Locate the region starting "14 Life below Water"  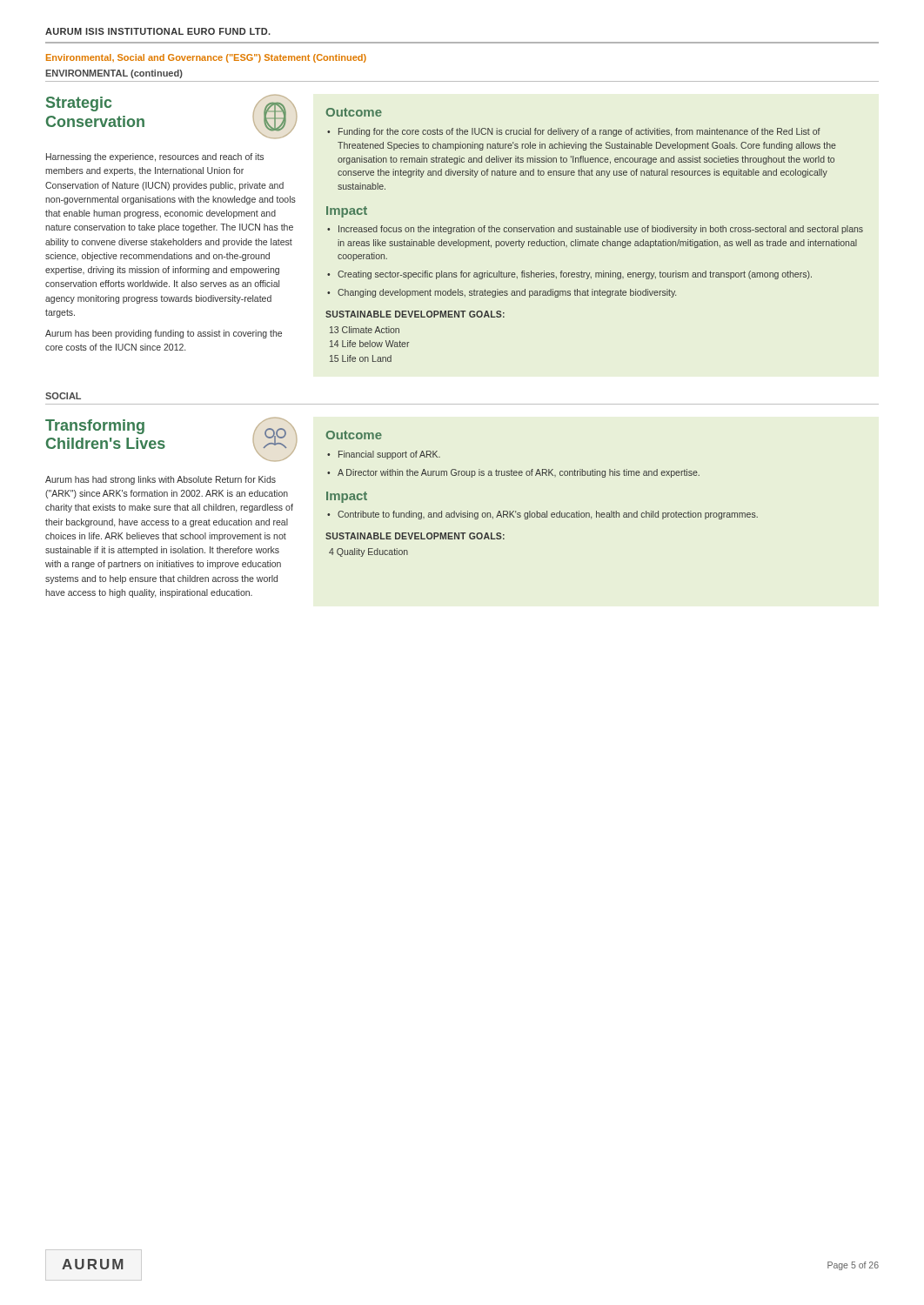369,344
